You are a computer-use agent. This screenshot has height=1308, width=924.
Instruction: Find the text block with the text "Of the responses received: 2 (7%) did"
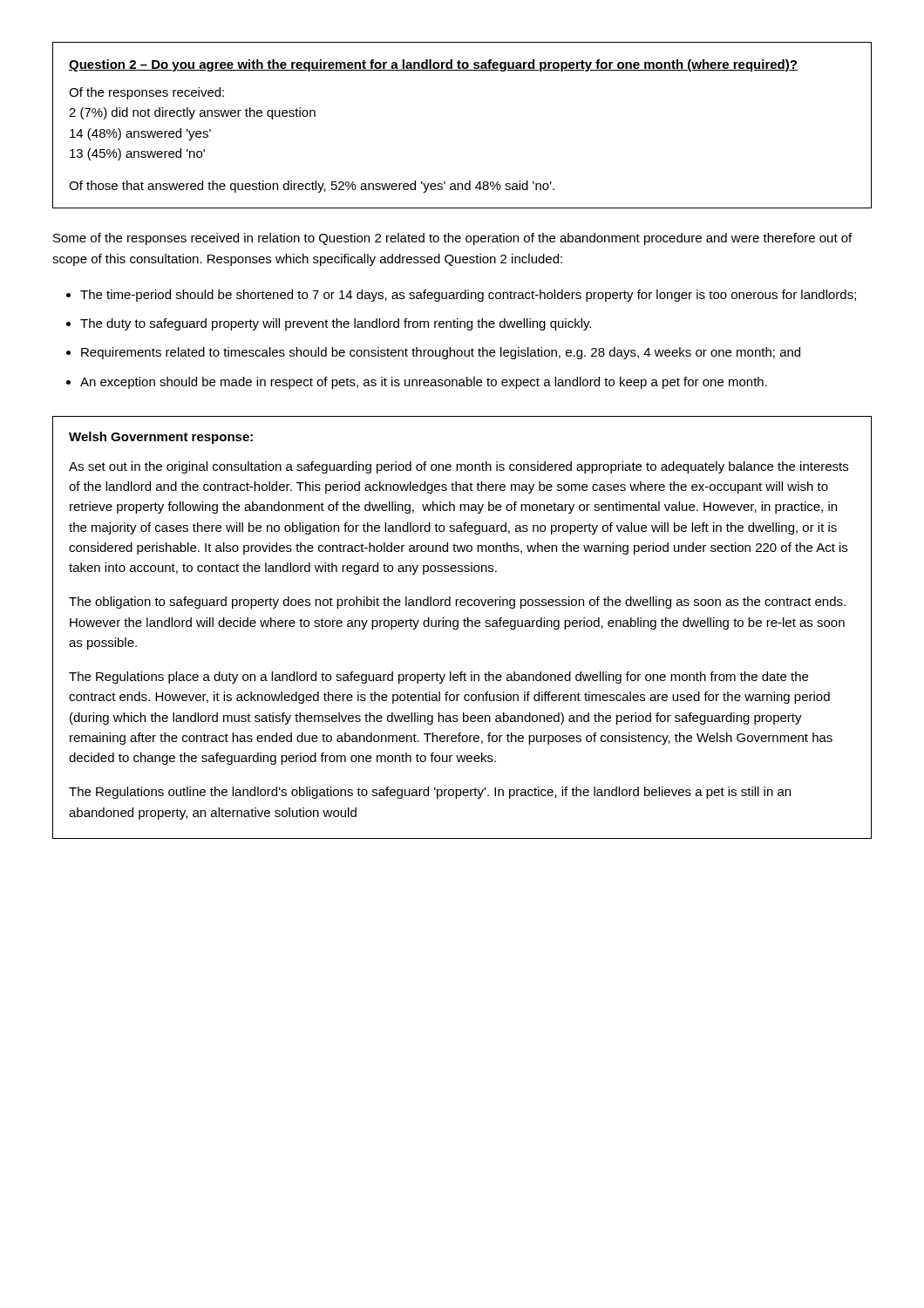point(192,122)
